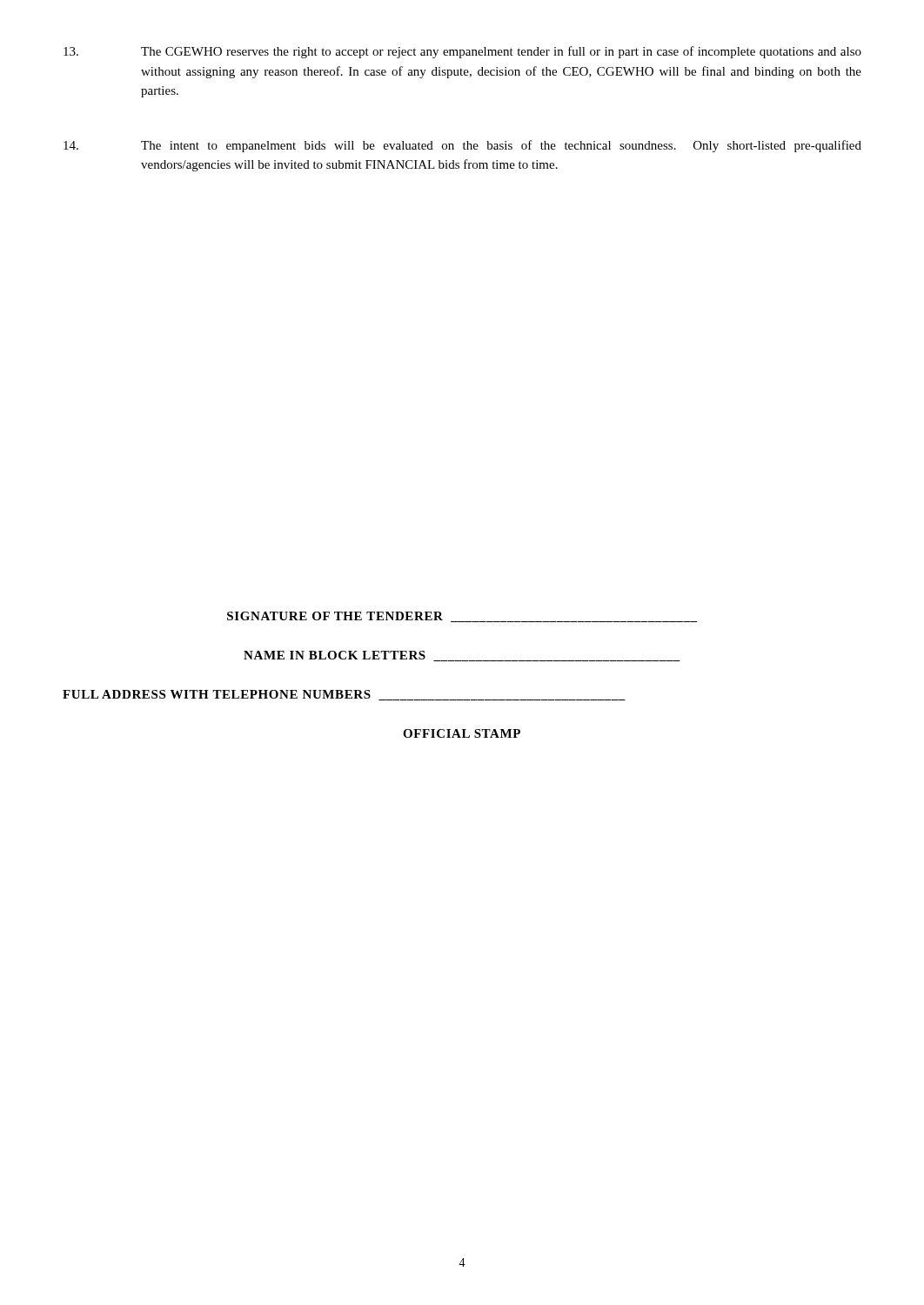Click on the text containing "SIGNATURE OF THE TENDERER ___________________________________"
Screen dimensions: 1305x924
(x=462, y=616)
